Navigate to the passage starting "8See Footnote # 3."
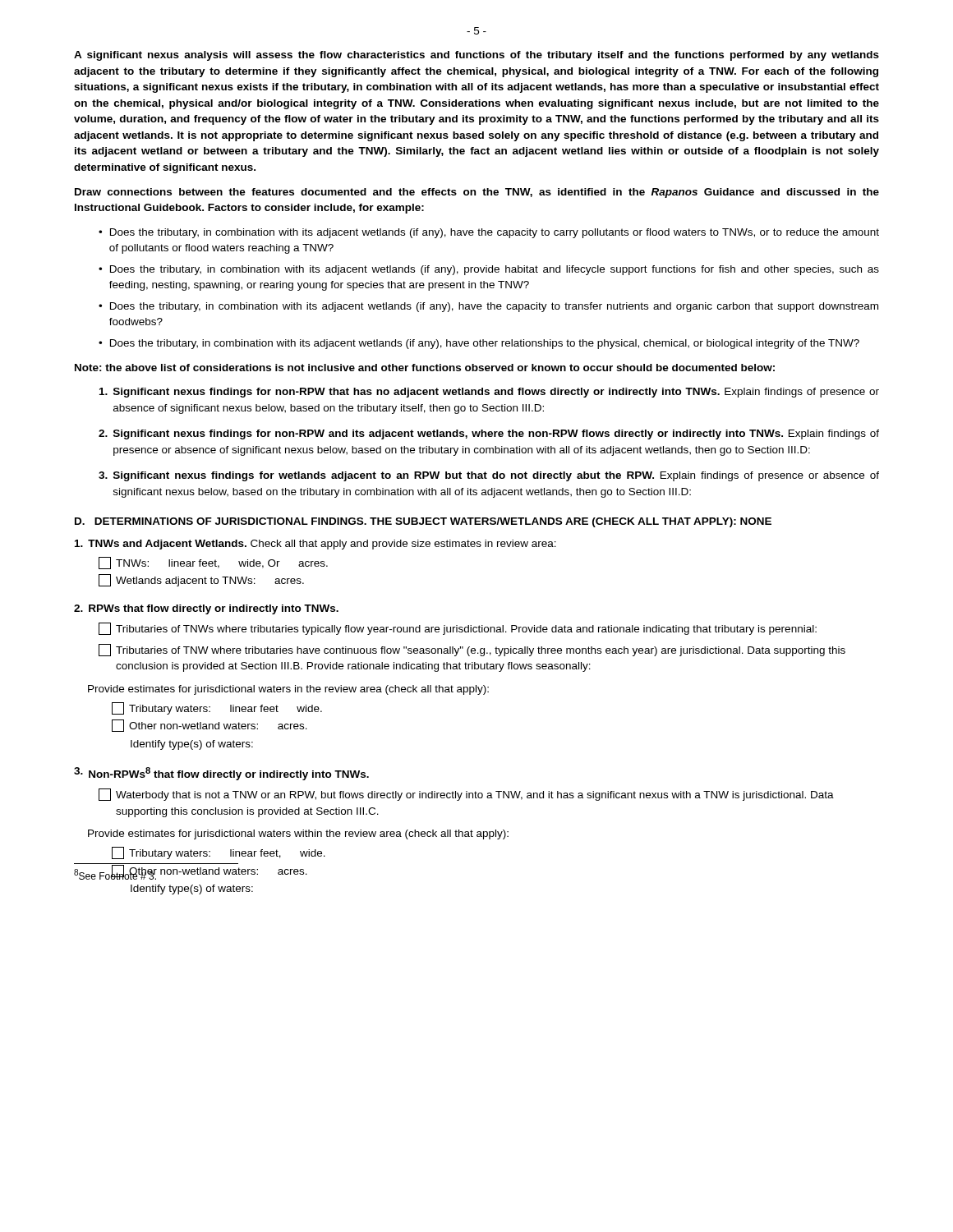The width and height of the screenshot is (953, 1232). pos(115,875)
